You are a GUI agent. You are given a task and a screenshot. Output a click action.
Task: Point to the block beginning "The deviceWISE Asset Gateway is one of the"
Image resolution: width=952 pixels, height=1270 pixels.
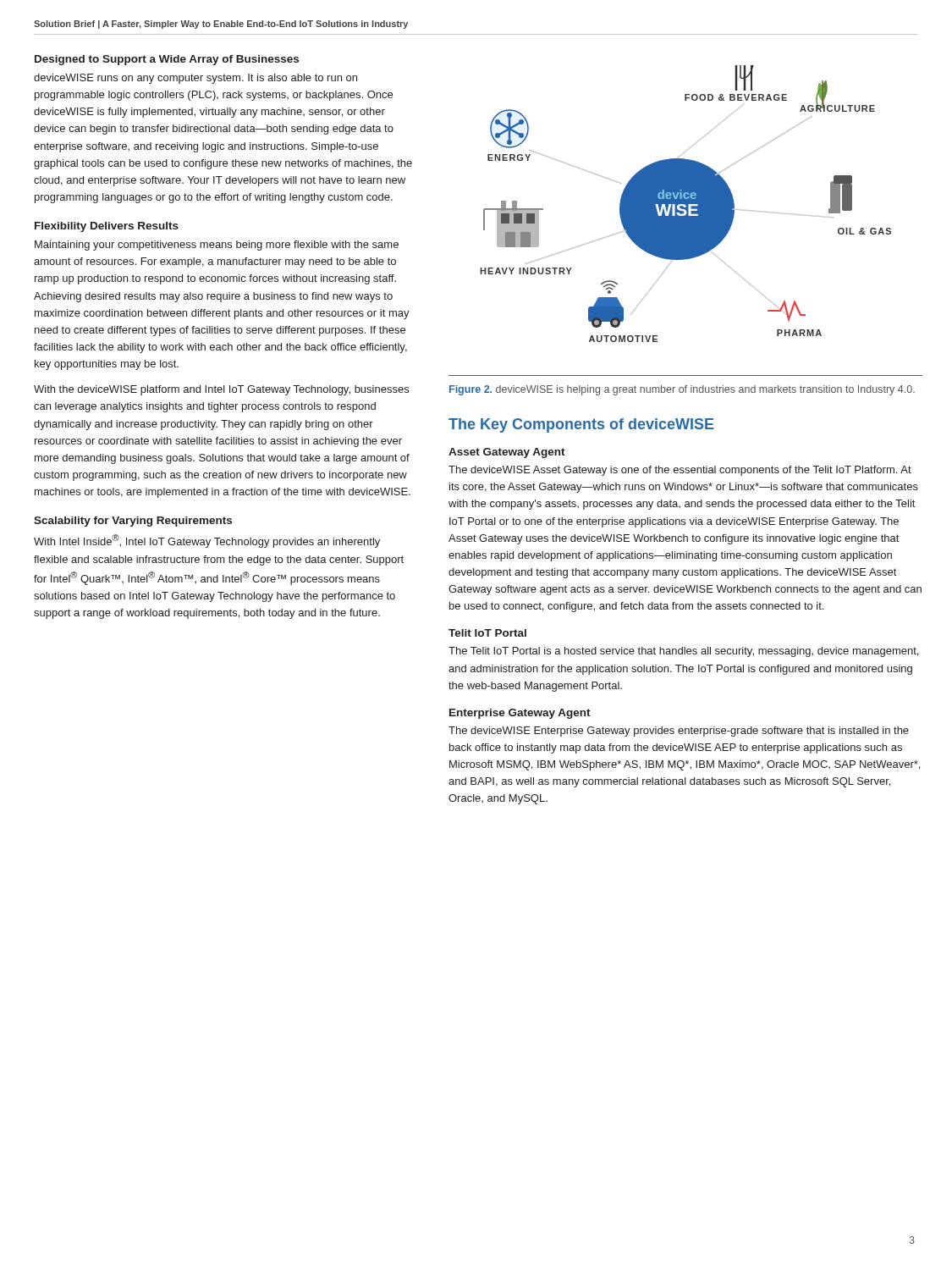(x=685, y=538)
